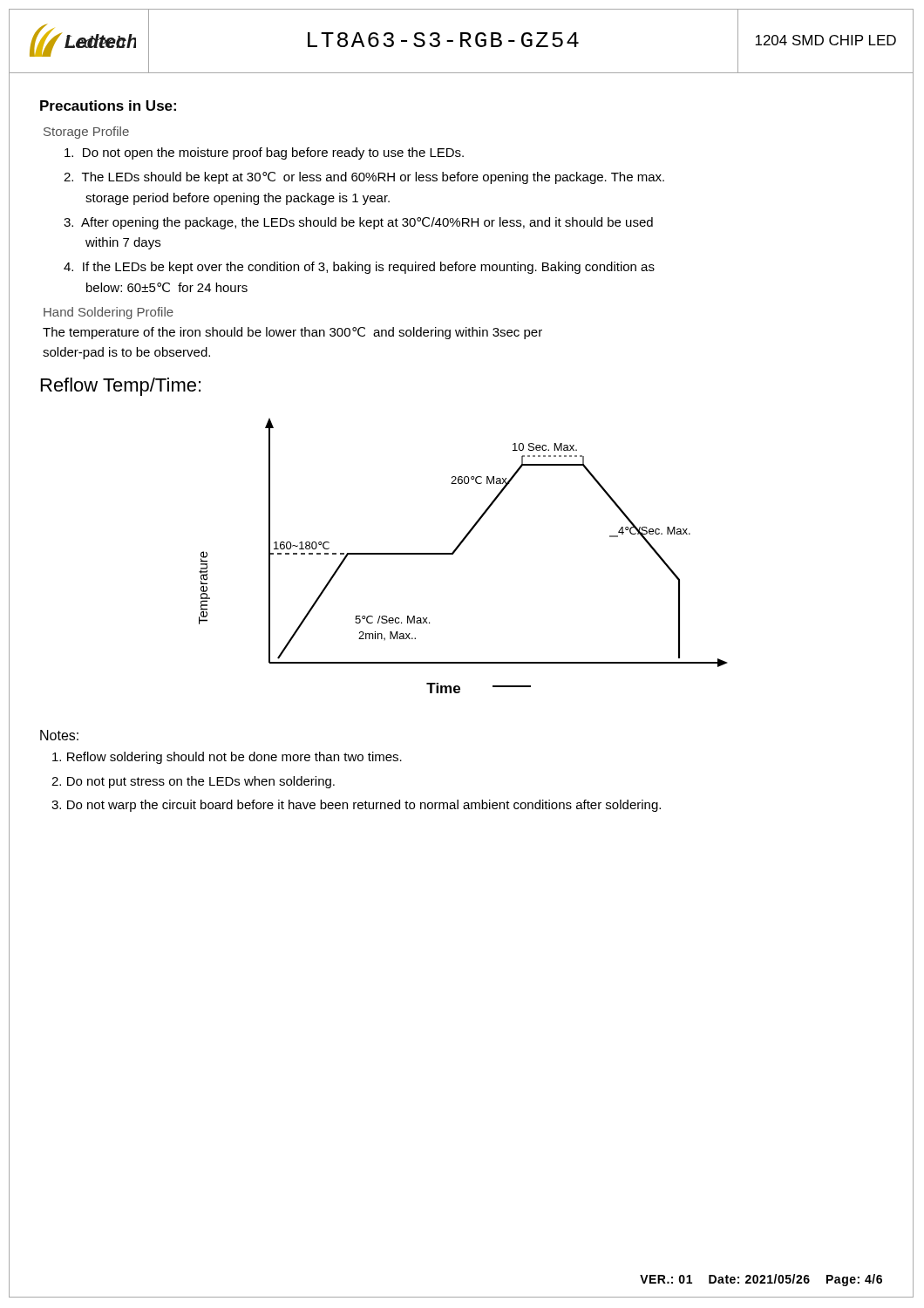Find the region starting "Precautions in Use:"
The height and width of the screenshot is (1308, 924).
tap(108, 106)
